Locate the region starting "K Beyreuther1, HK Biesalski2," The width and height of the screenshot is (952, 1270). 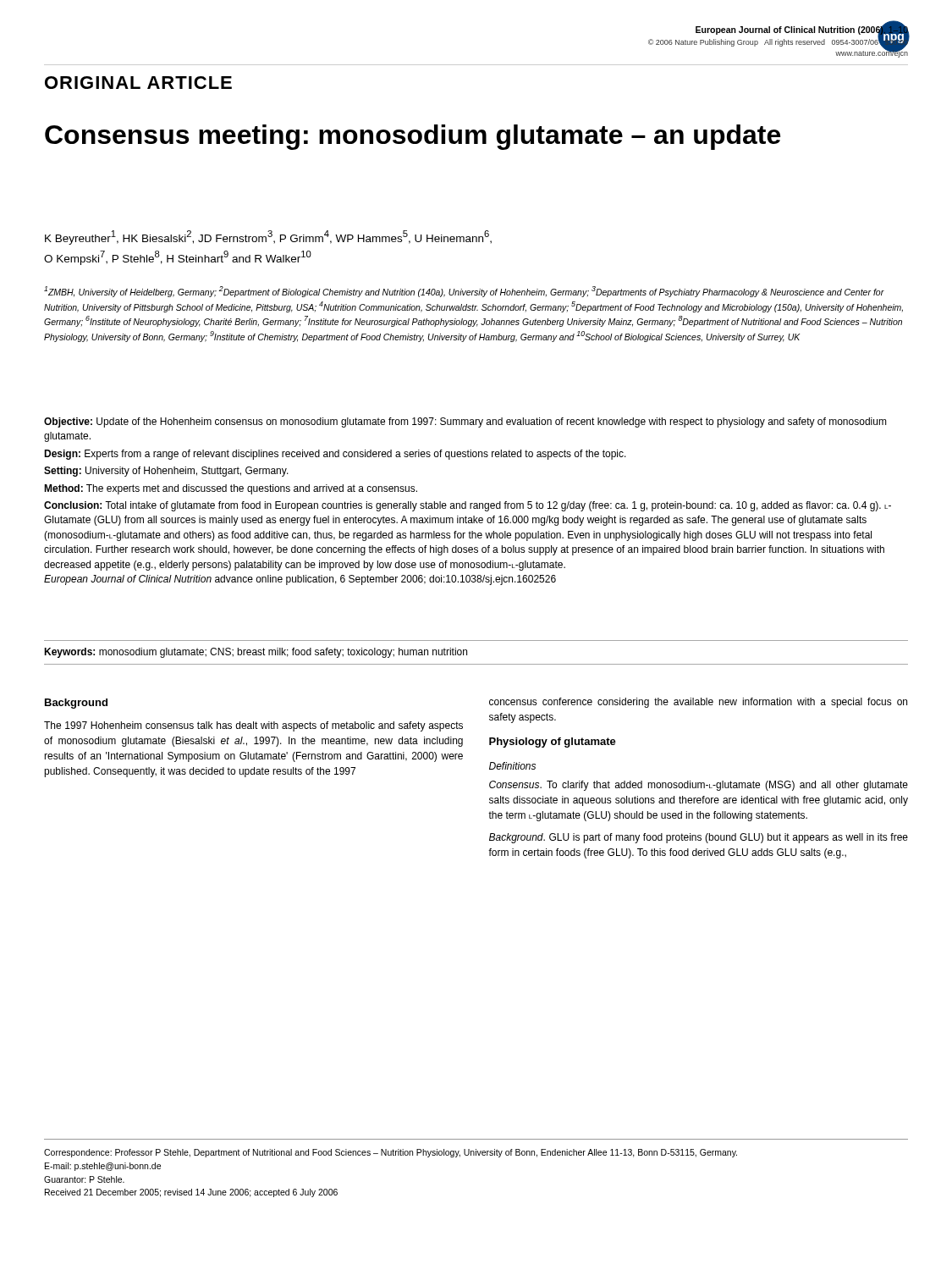coord(268,247)
